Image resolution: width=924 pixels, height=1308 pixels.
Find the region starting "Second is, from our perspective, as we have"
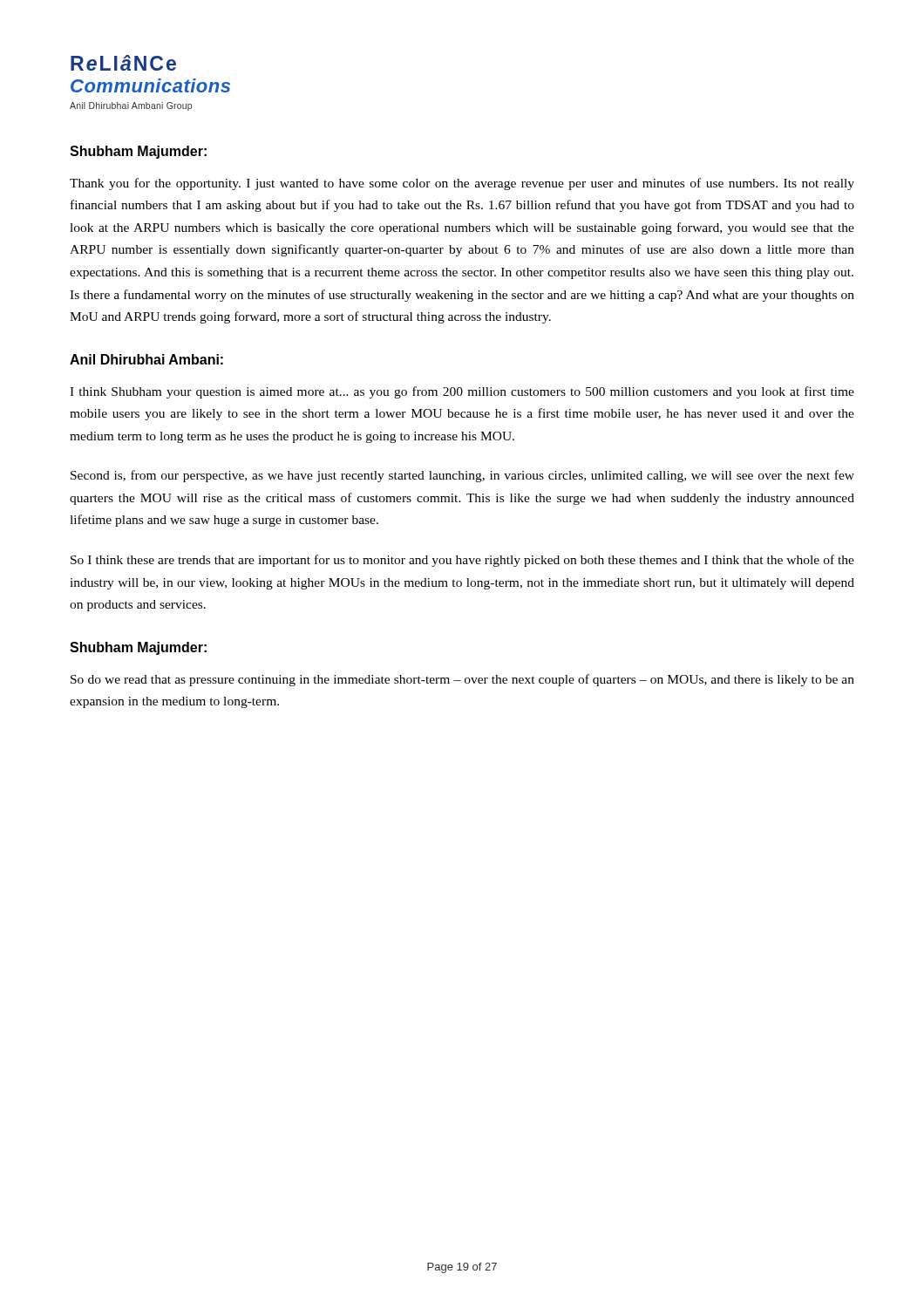(462, 497)
